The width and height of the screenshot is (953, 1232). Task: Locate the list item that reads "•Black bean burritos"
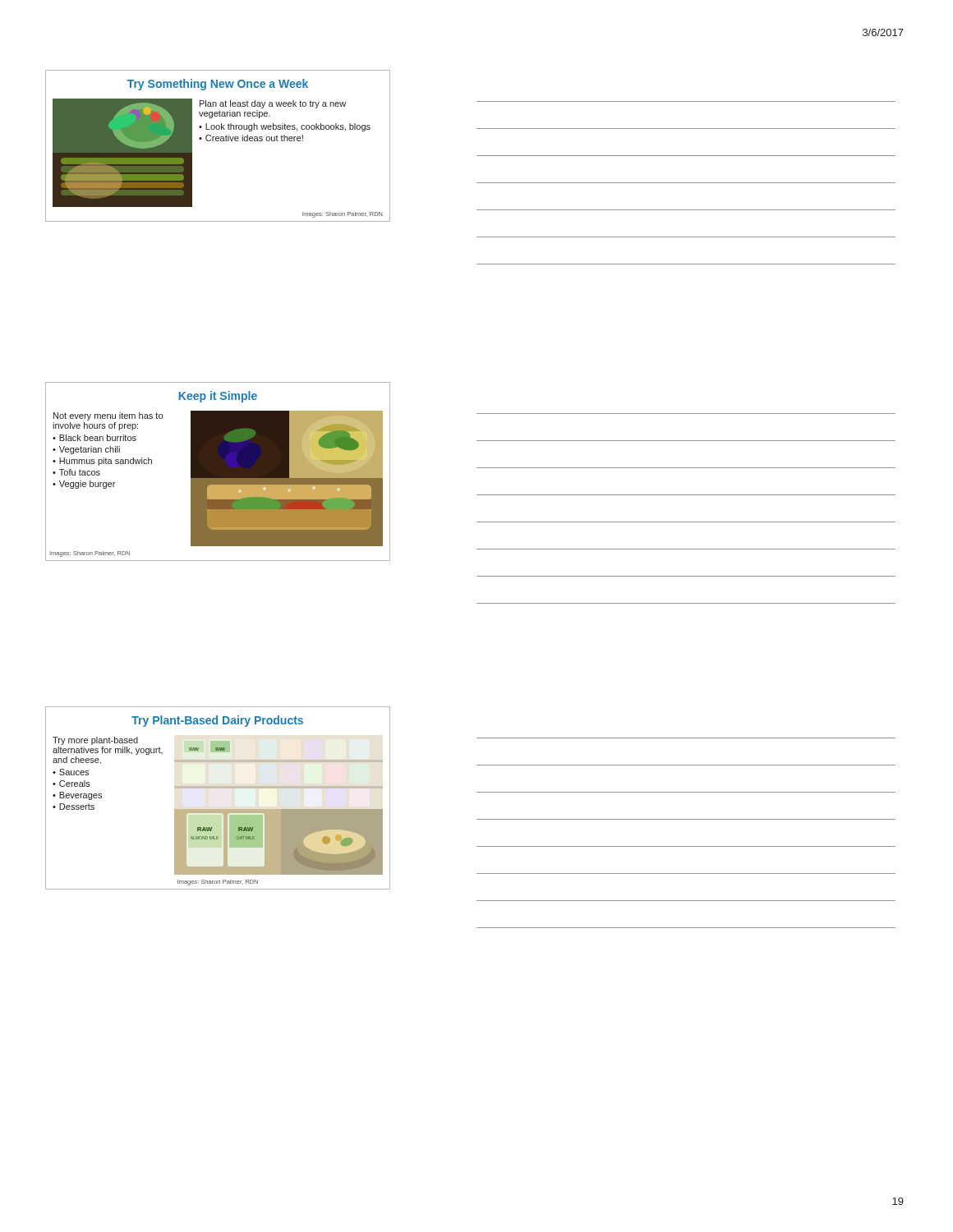pos(94,438)
